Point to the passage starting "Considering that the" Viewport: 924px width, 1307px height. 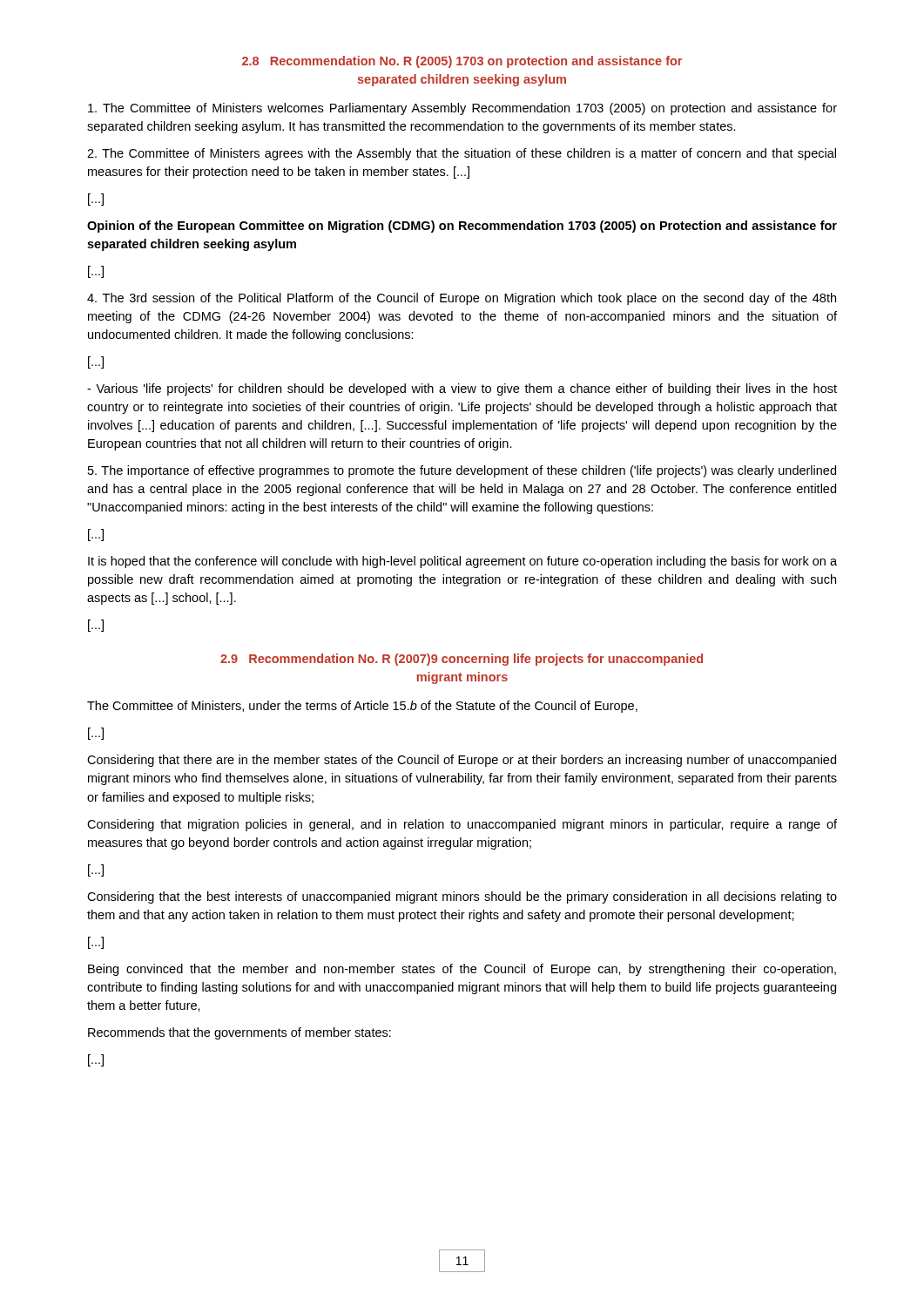[x=462, y=905]
